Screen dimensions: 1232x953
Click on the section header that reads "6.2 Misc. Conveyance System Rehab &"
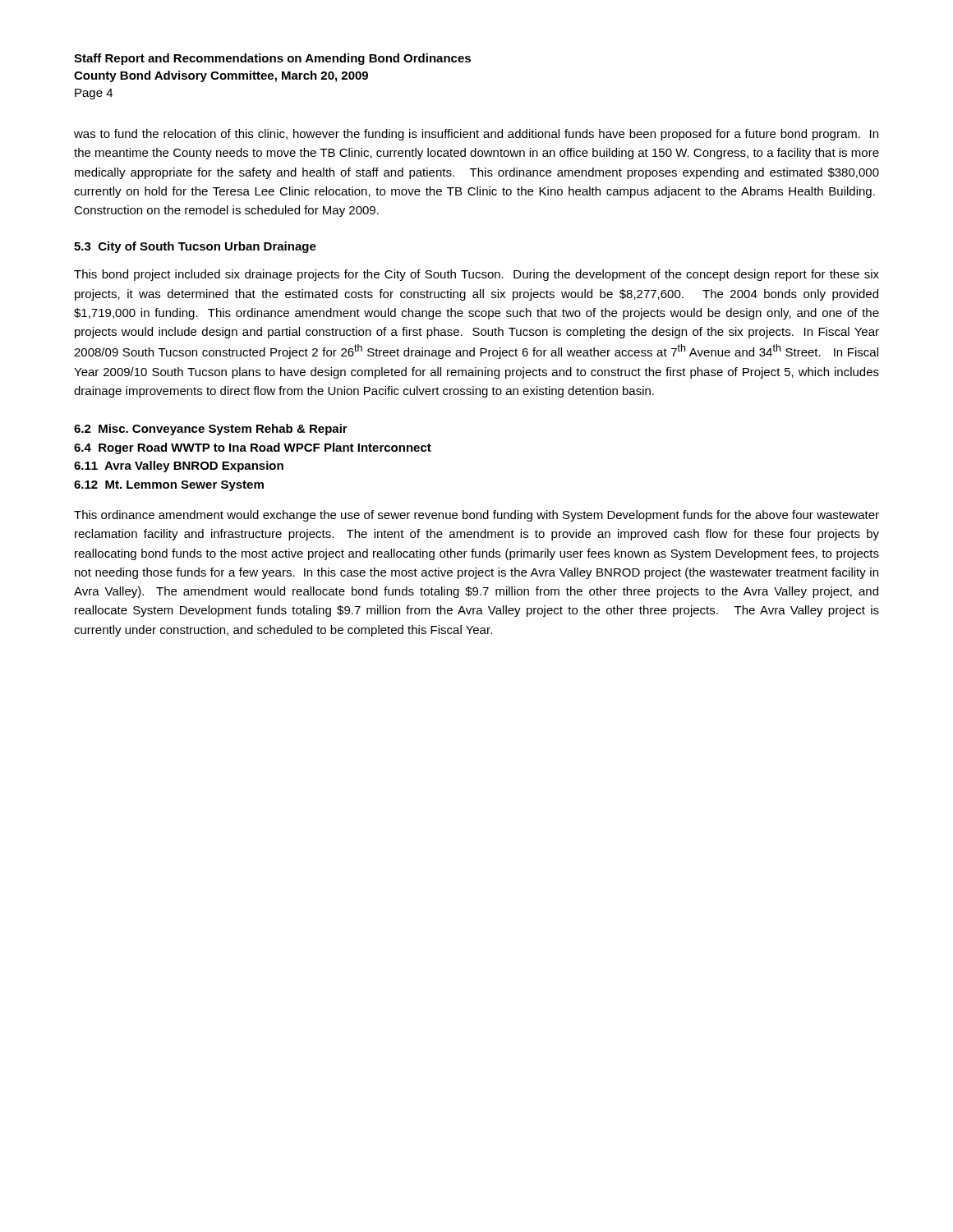(211, 430)
